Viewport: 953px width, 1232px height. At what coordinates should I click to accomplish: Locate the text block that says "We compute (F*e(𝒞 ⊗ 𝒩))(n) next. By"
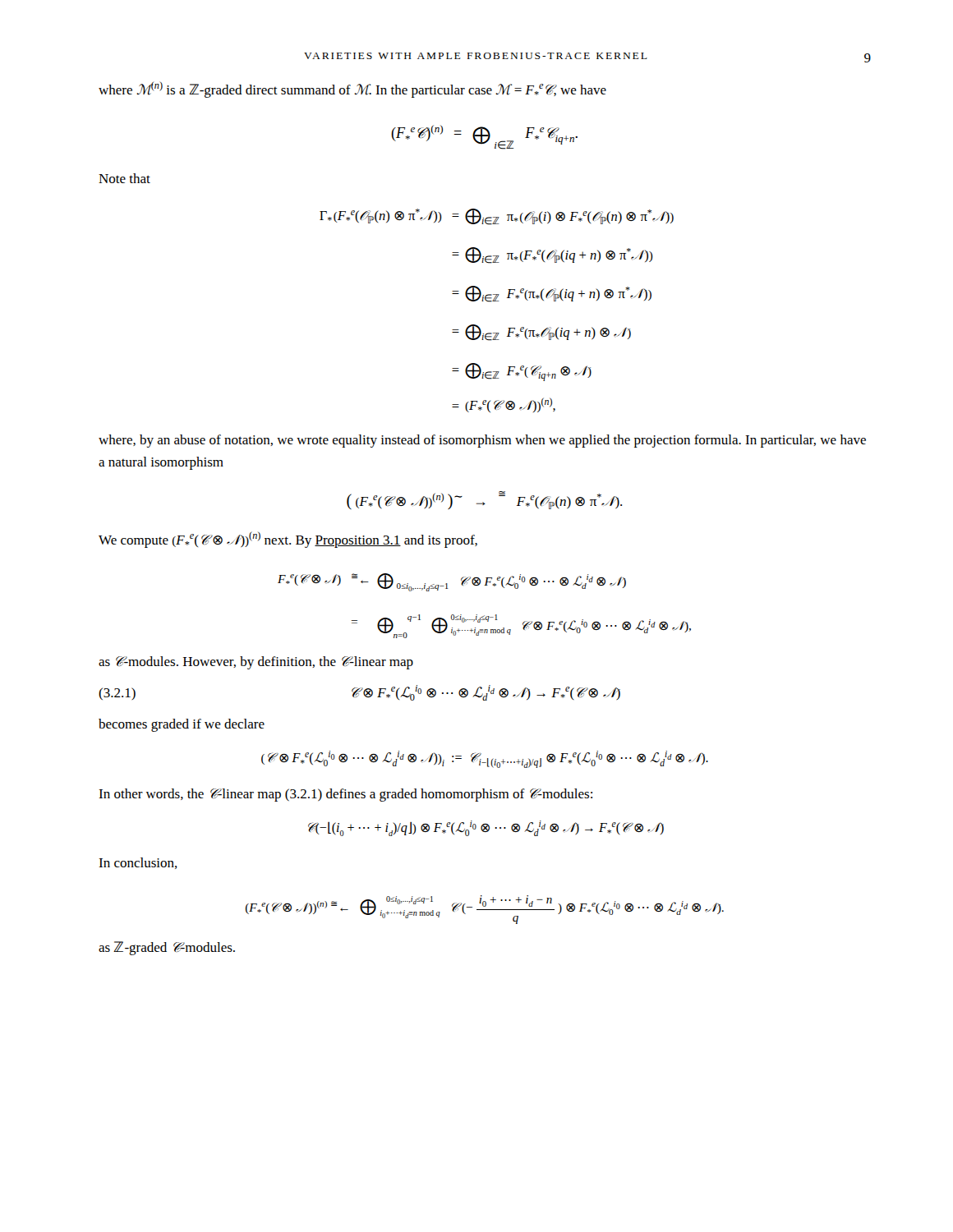point(288,540)
